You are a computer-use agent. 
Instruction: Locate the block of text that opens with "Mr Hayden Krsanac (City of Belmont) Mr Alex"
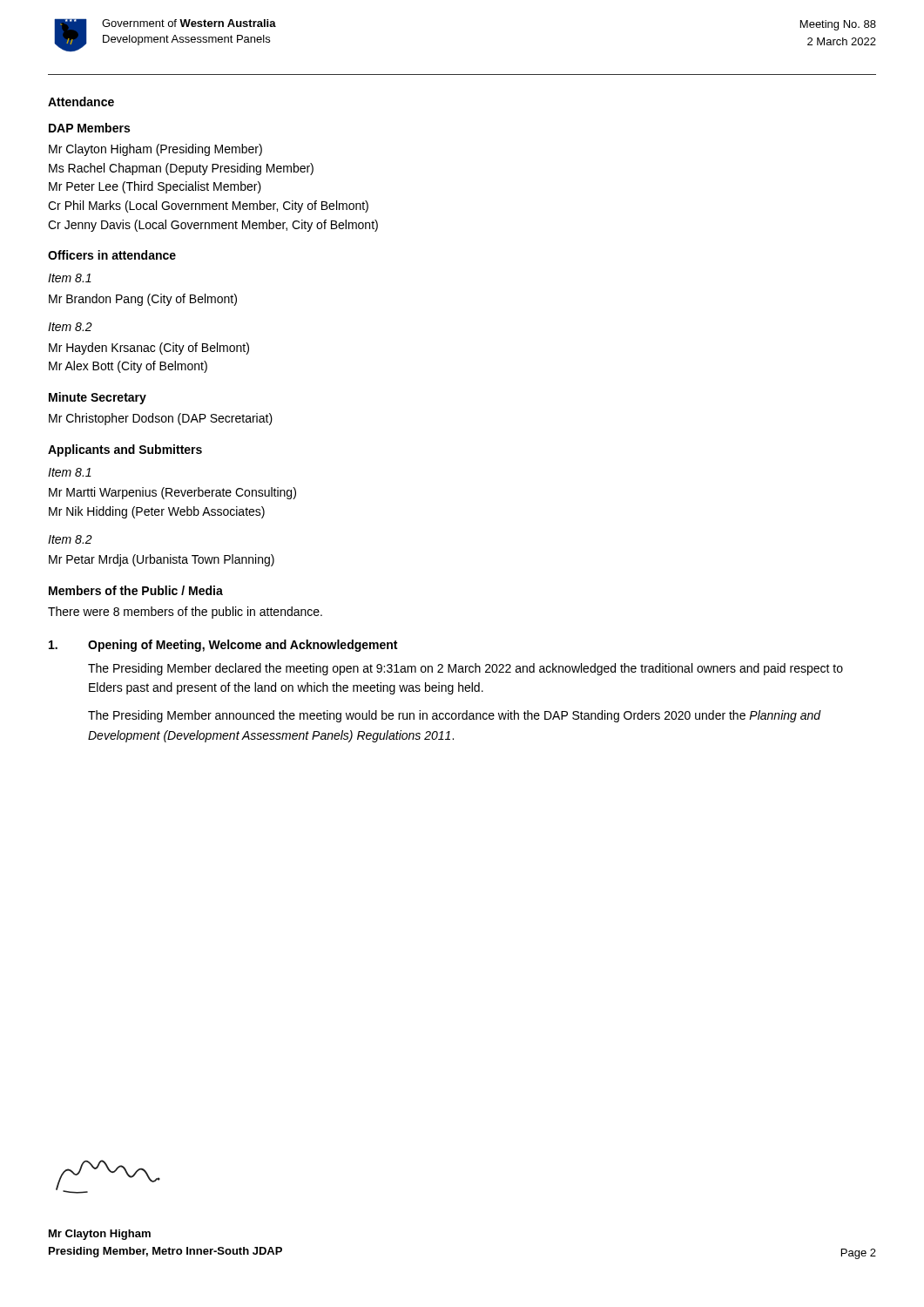(x=149, y=357)
